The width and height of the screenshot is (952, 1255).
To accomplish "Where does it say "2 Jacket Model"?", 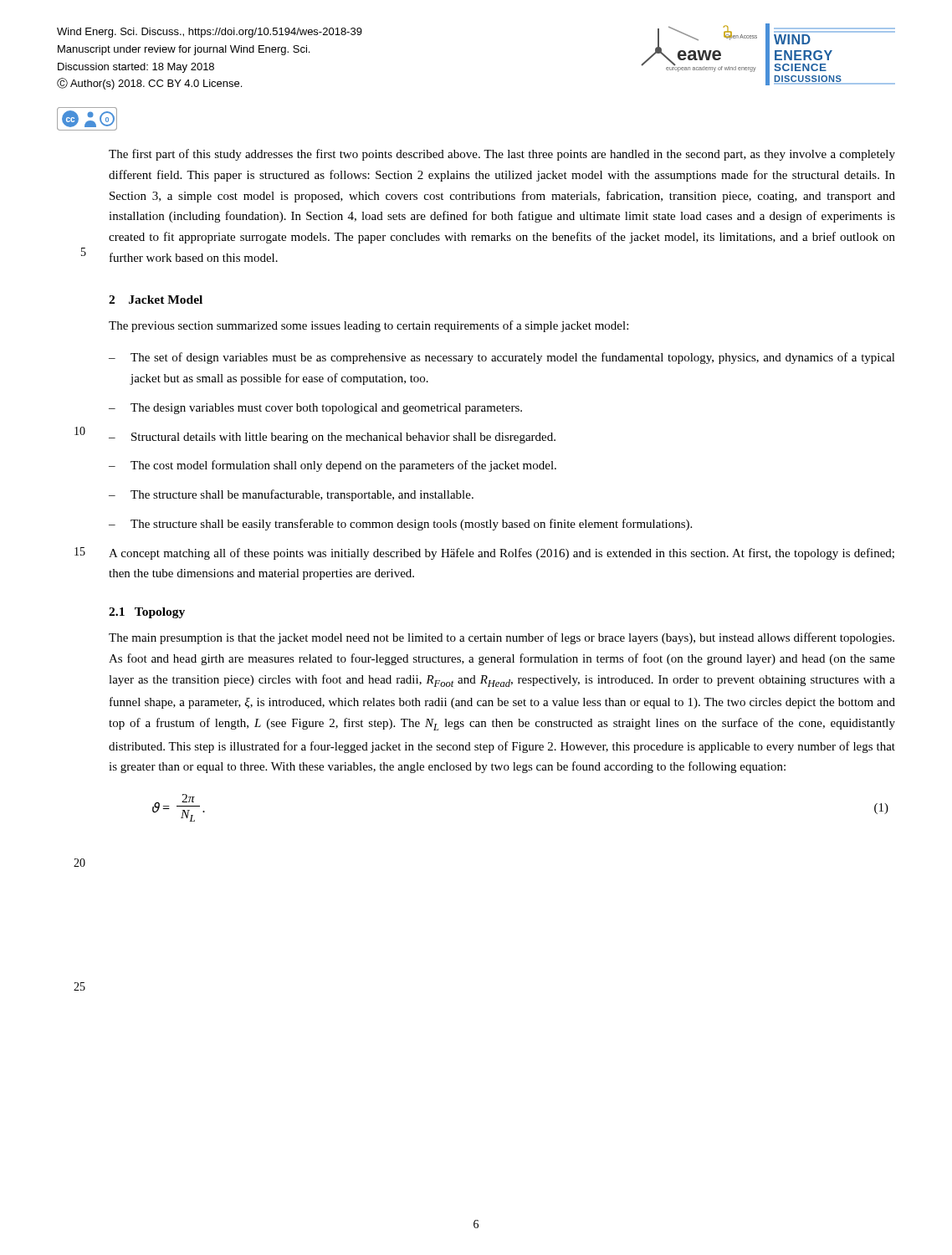I will tap(156, 299).
